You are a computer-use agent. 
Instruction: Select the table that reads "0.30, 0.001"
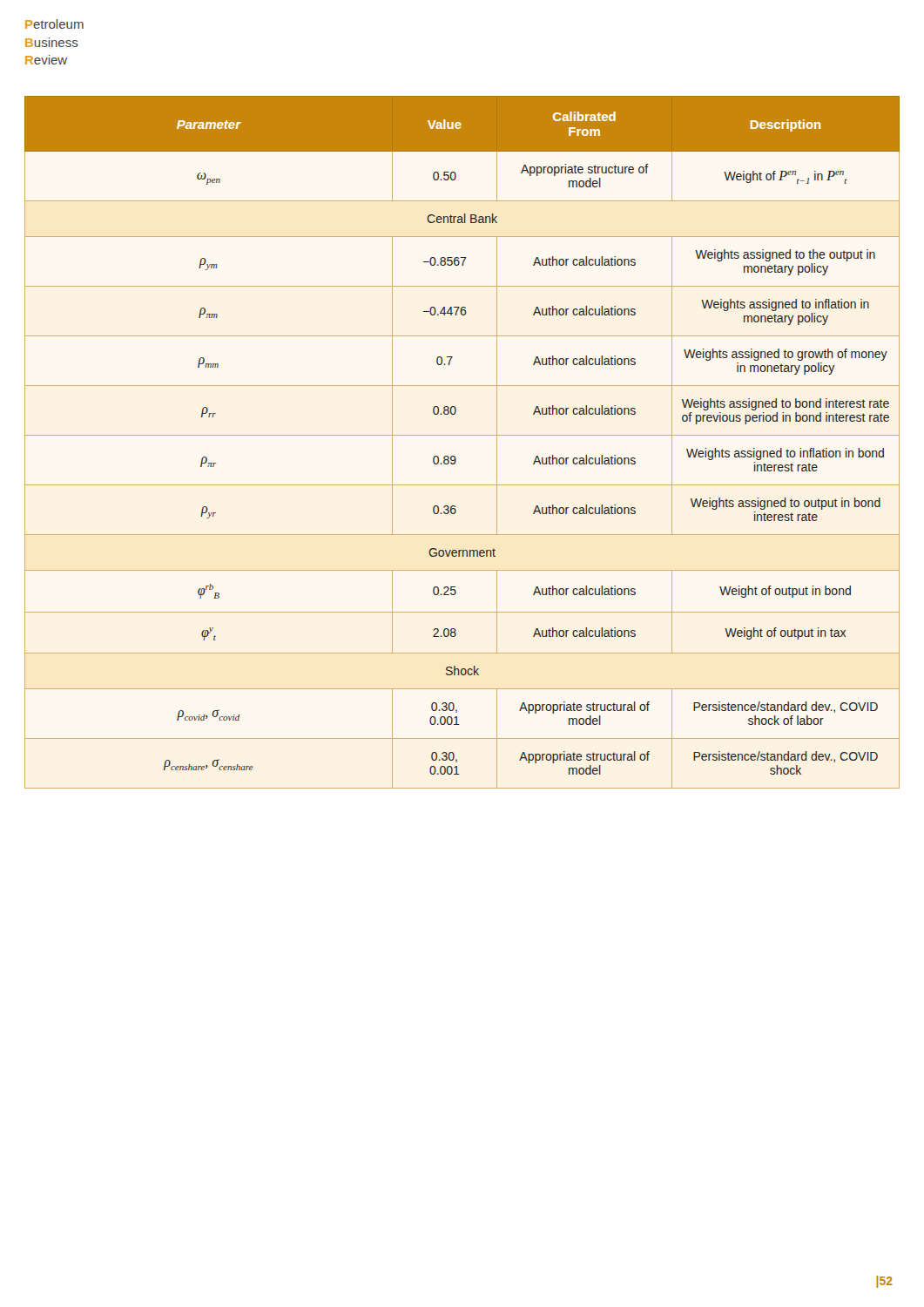pyautogui.click(x=462, y=442)
